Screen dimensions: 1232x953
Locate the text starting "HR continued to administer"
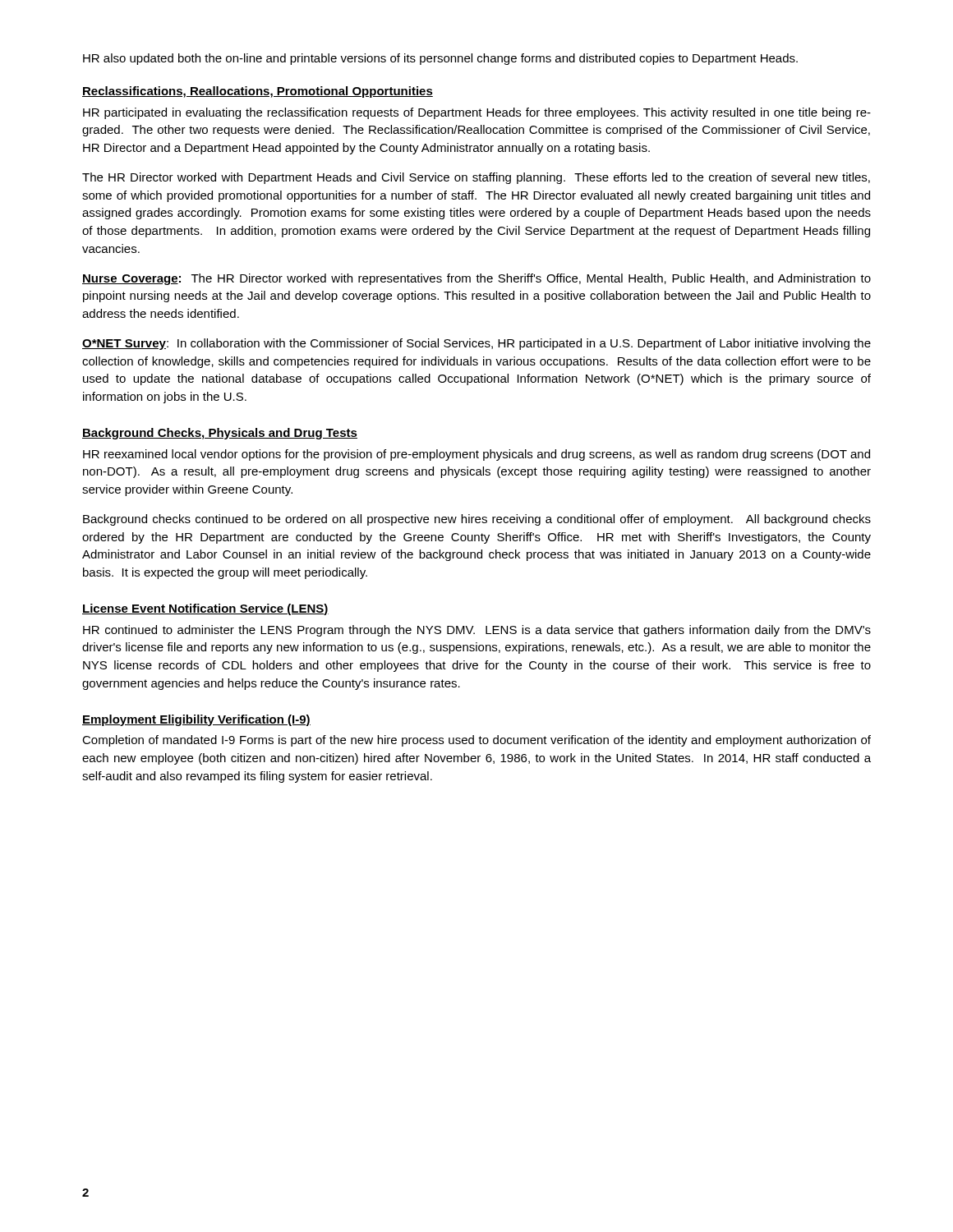pyautogui.click(x=476, y=656)
